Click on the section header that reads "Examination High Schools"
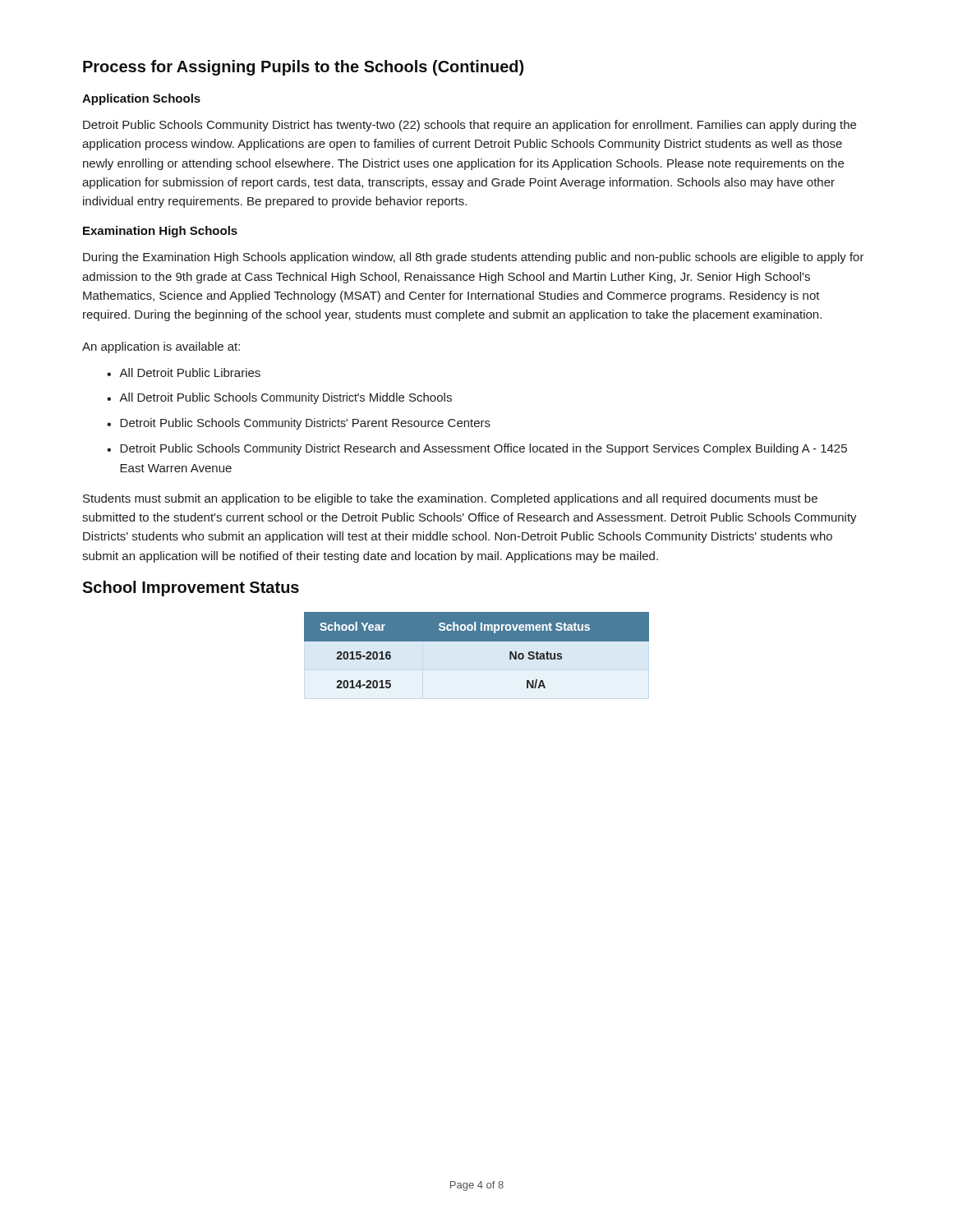The width and height of the screenshot is (953, 1232). tap(160, 231)
